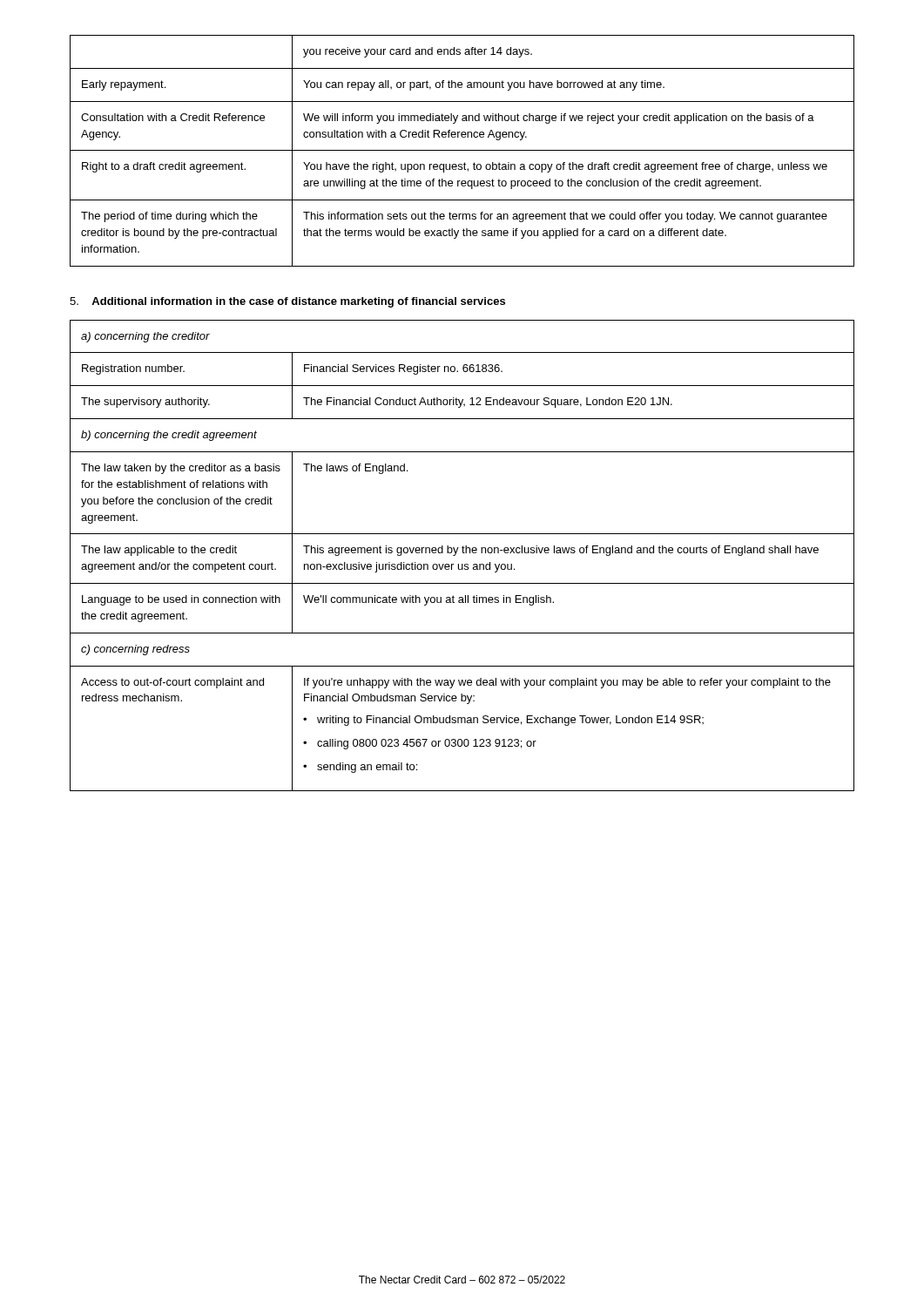
Task: Select the table that reads "You can repay all,"
Action: (462, 151)
